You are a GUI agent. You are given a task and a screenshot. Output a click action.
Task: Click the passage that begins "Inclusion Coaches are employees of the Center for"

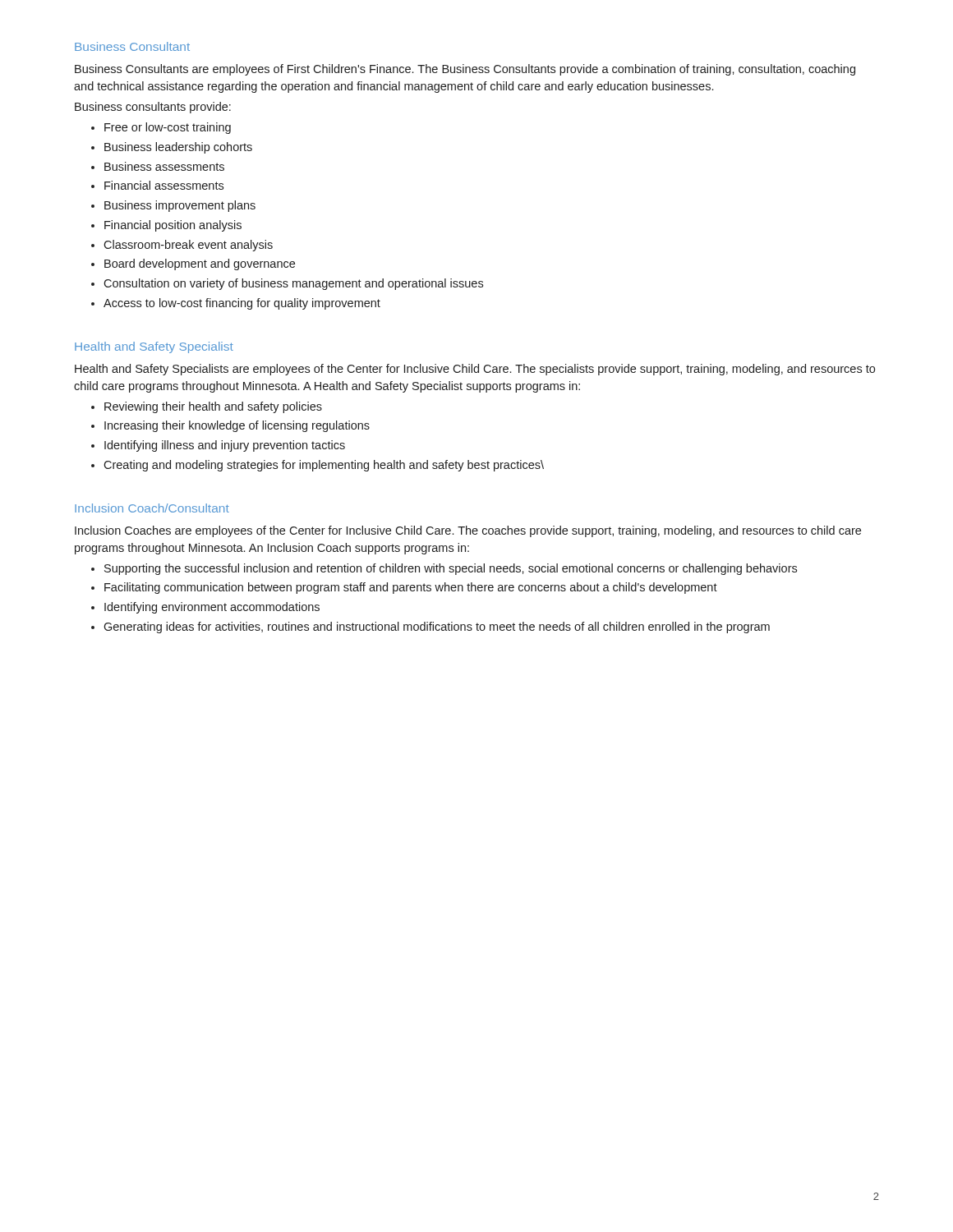476,539
